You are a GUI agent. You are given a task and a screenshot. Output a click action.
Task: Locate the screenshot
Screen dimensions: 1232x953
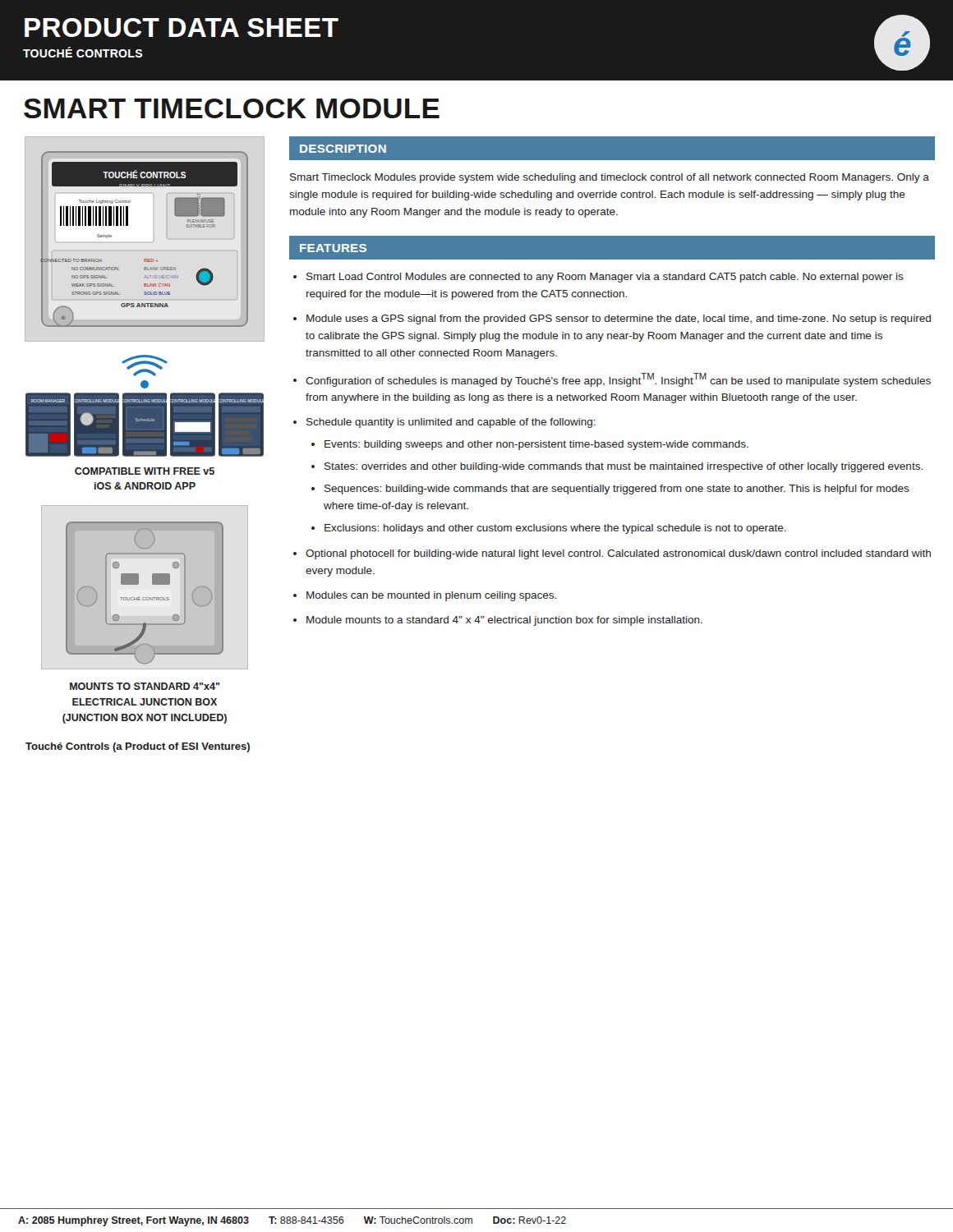145,405
